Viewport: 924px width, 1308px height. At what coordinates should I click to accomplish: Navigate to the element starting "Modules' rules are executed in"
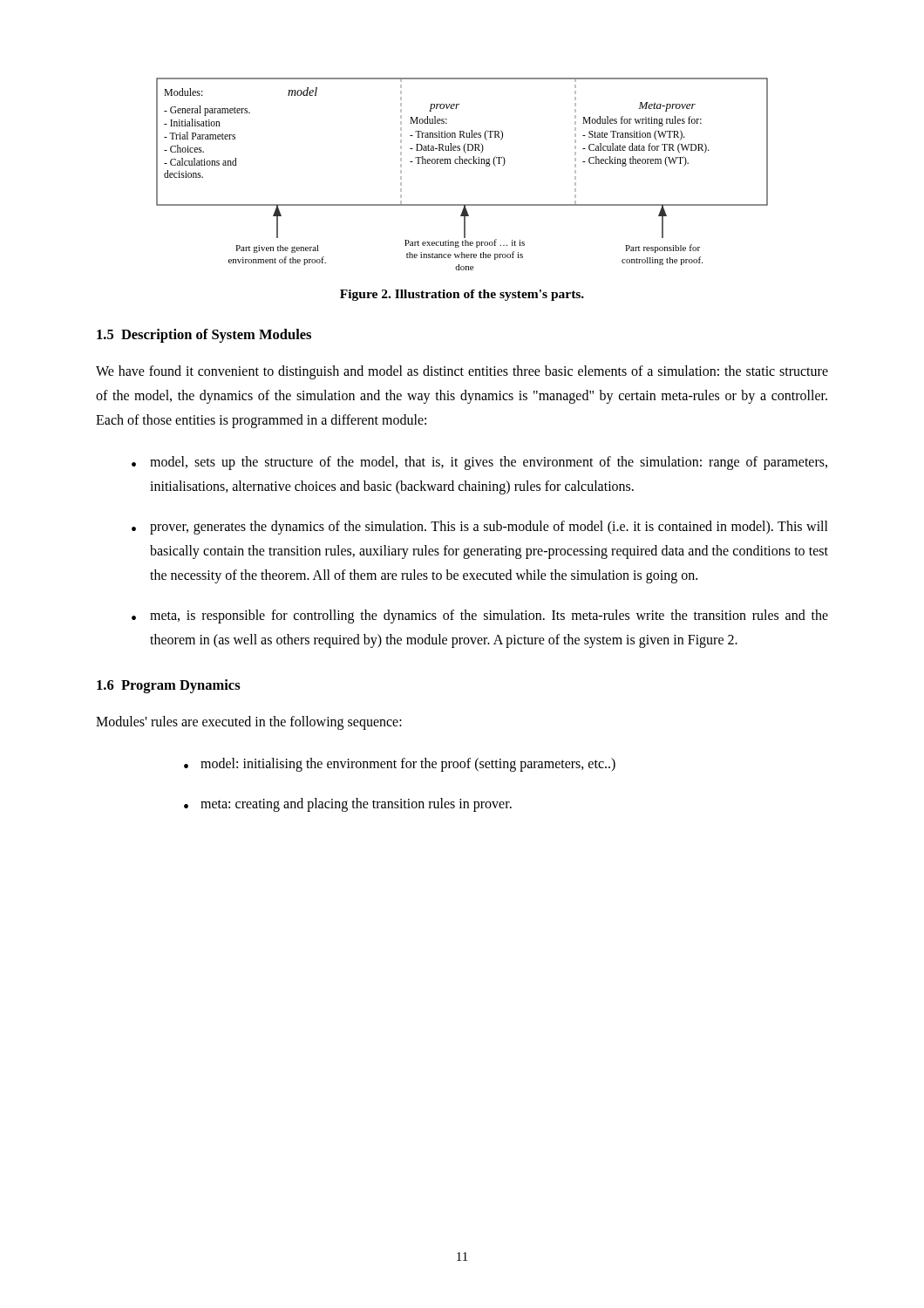point(249,722)
